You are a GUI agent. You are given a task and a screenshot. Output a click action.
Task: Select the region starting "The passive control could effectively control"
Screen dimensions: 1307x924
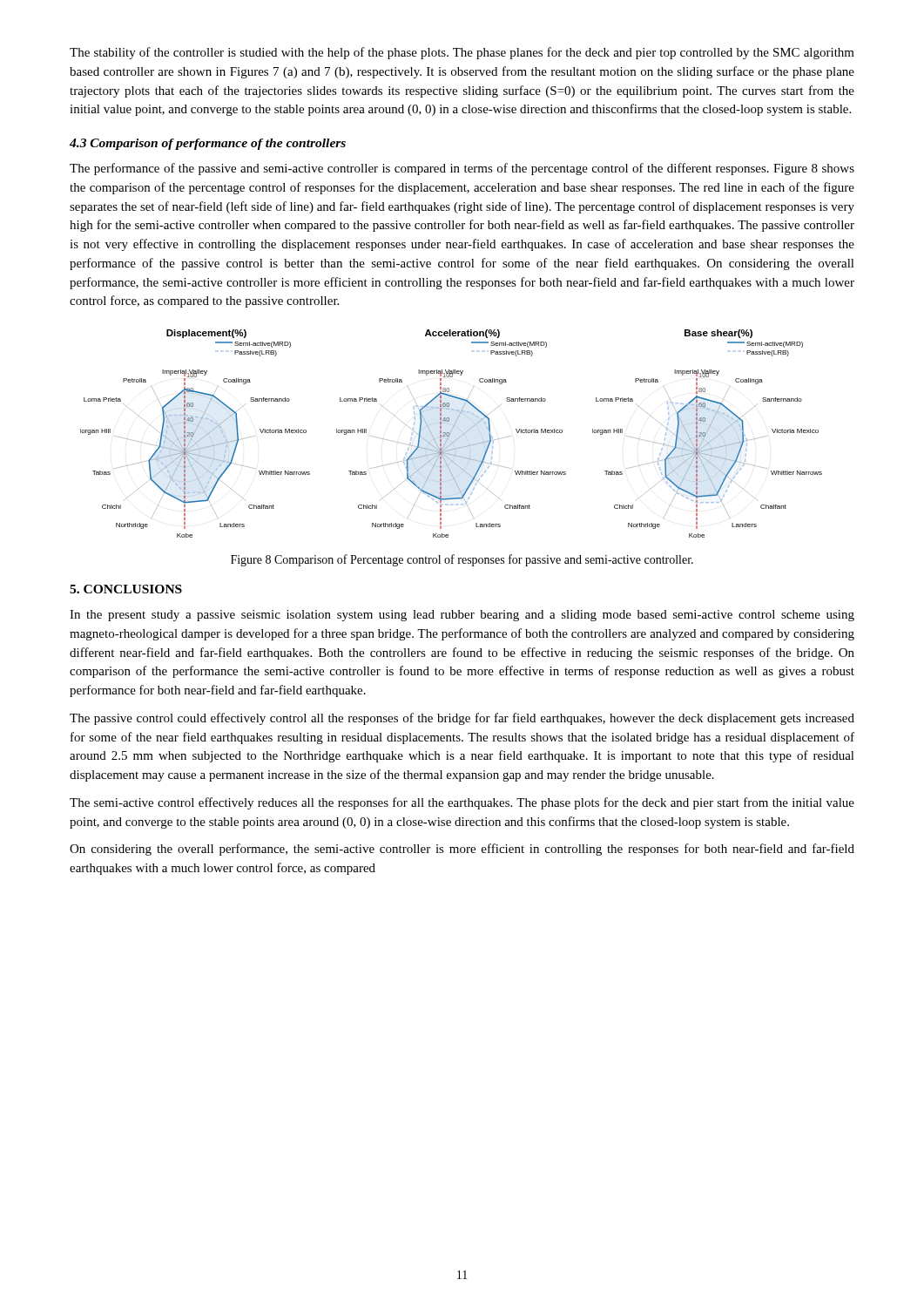click(462, 747)
